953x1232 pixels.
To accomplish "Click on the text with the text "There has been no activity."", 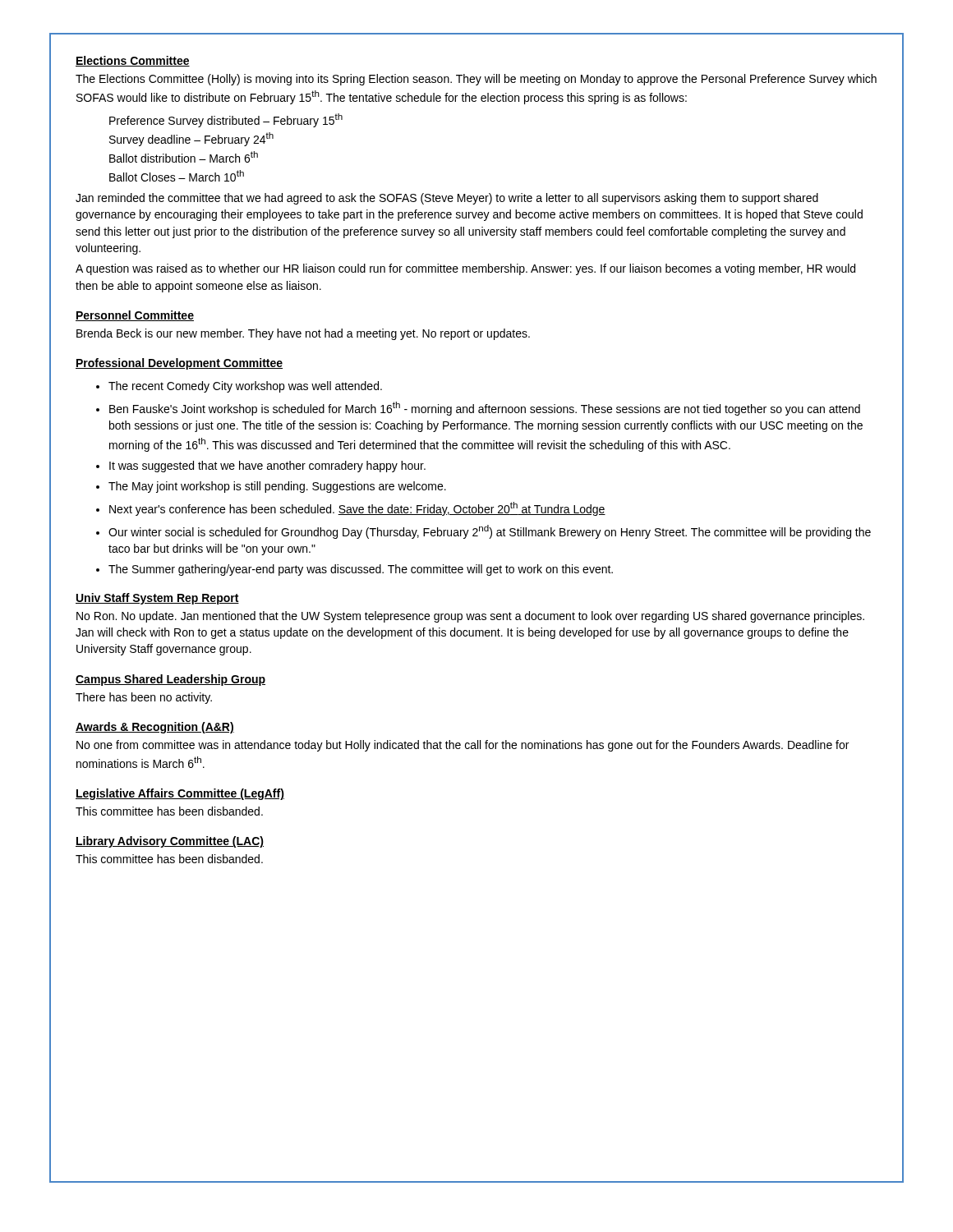I will 144,697.
